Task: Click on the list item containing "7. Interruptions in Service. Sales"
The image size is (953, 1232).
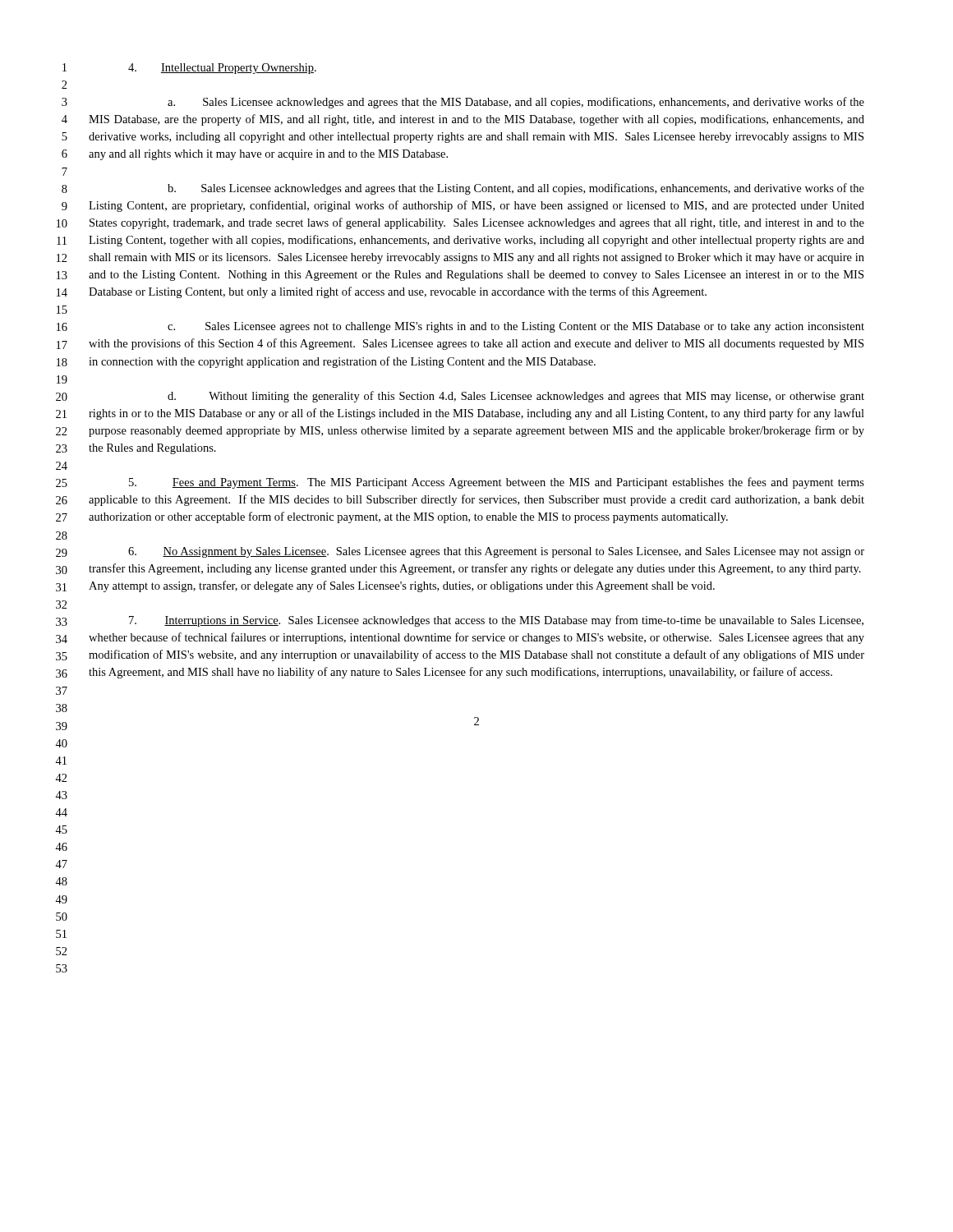Action: pos(476,646)
